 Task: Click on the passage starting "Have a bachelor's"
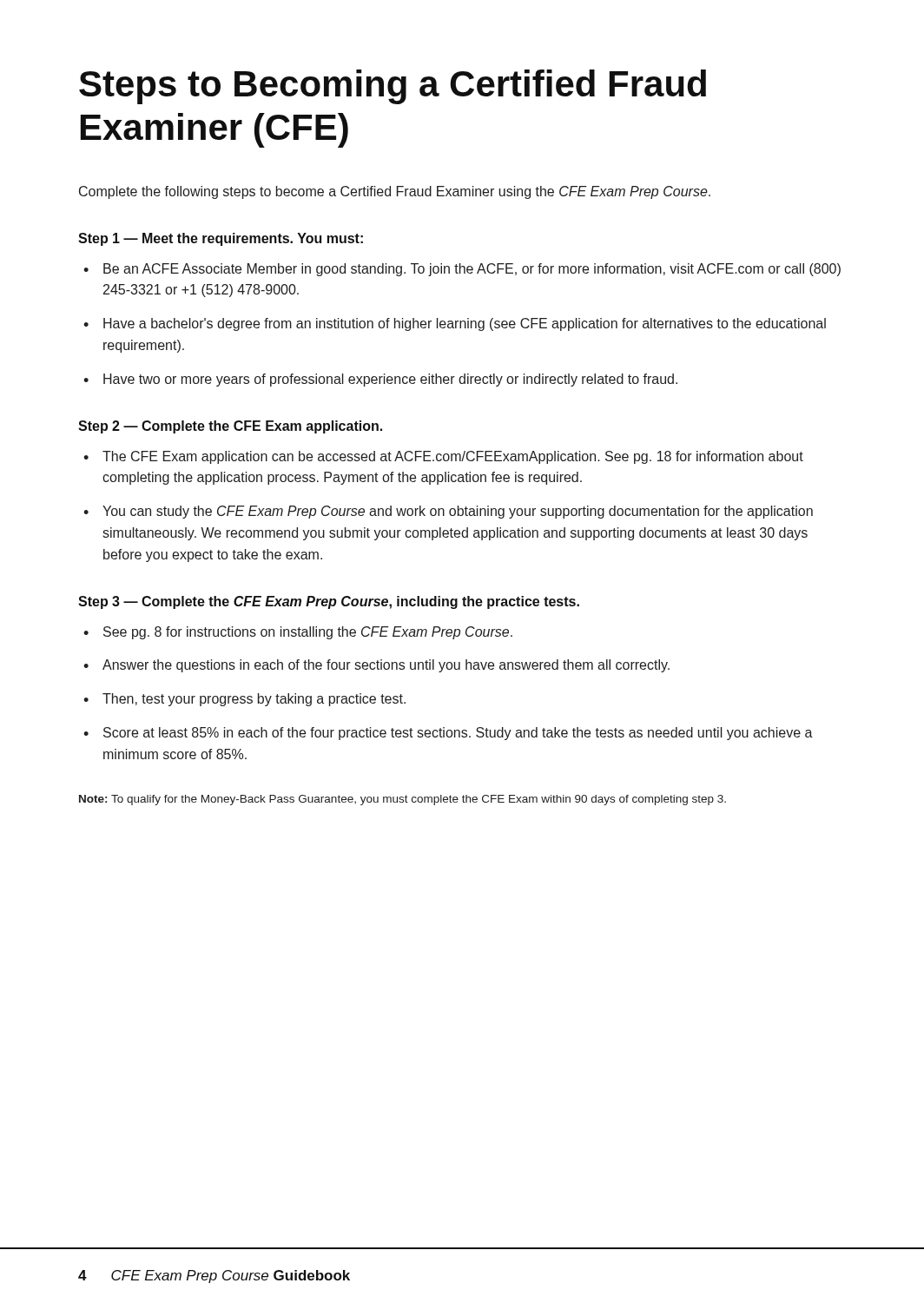(464, 334)
